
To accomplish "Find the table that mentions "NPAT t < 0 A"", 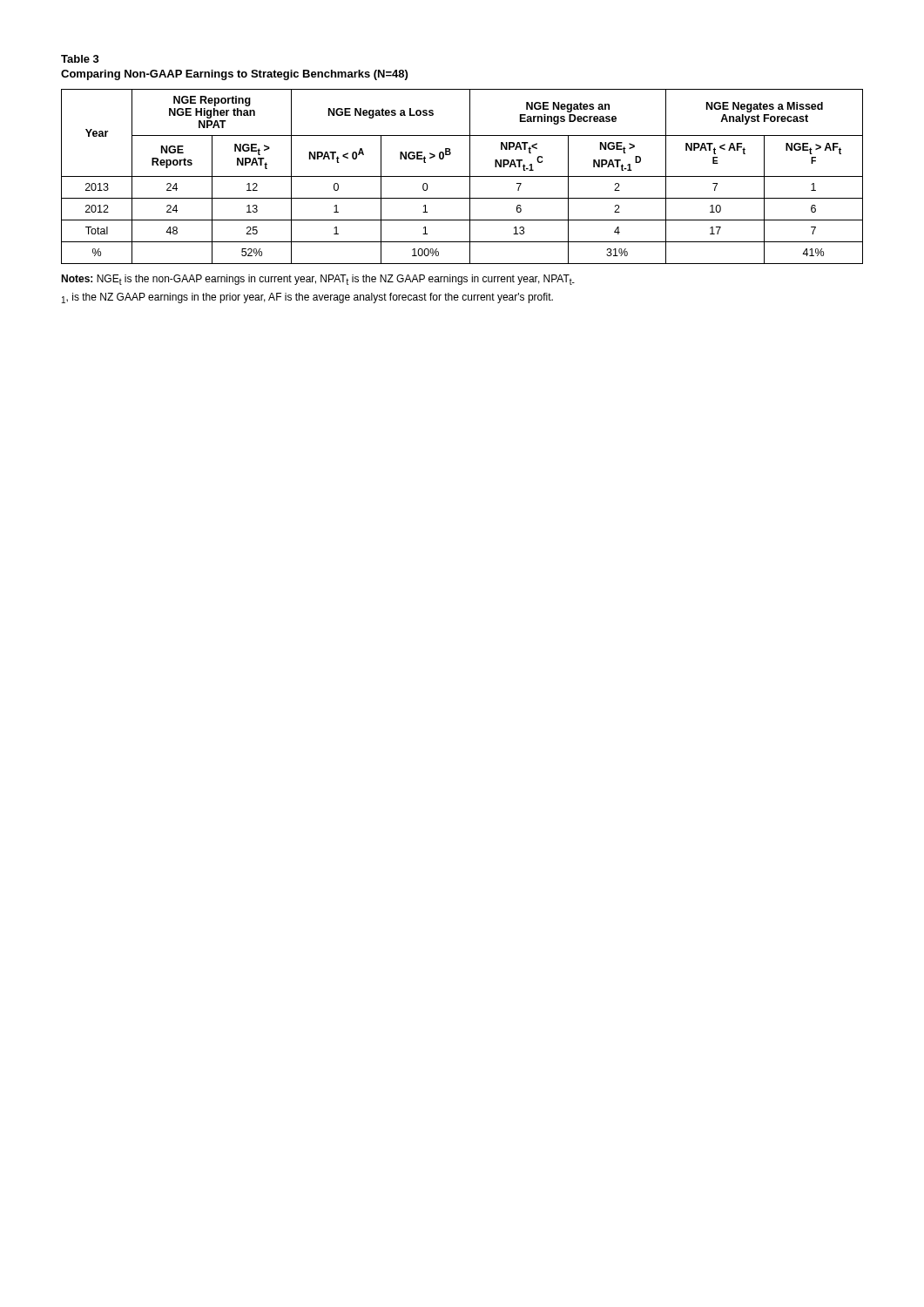I will click(462, 177).
